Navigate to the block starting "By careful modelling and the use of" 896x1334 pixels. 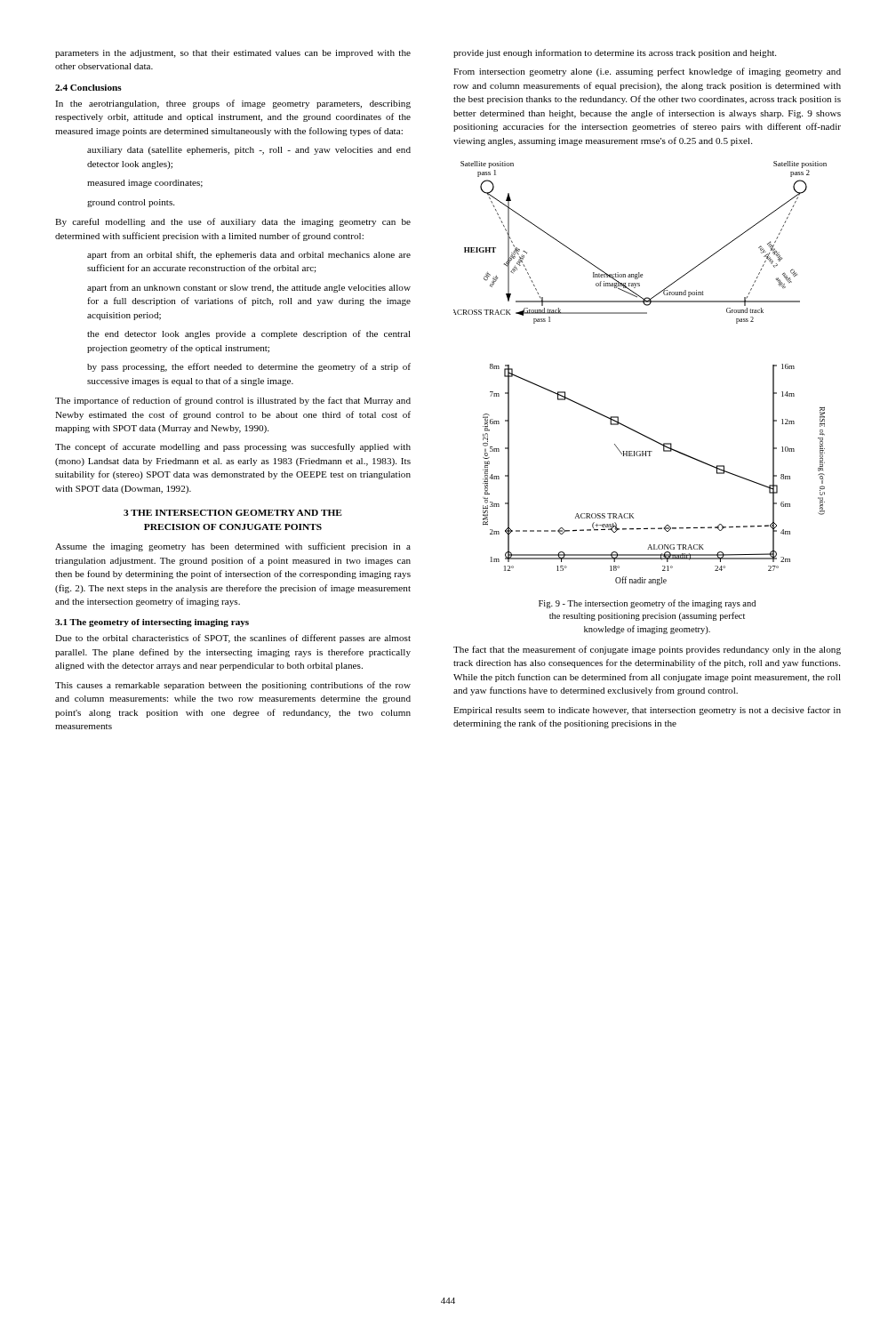233,229
